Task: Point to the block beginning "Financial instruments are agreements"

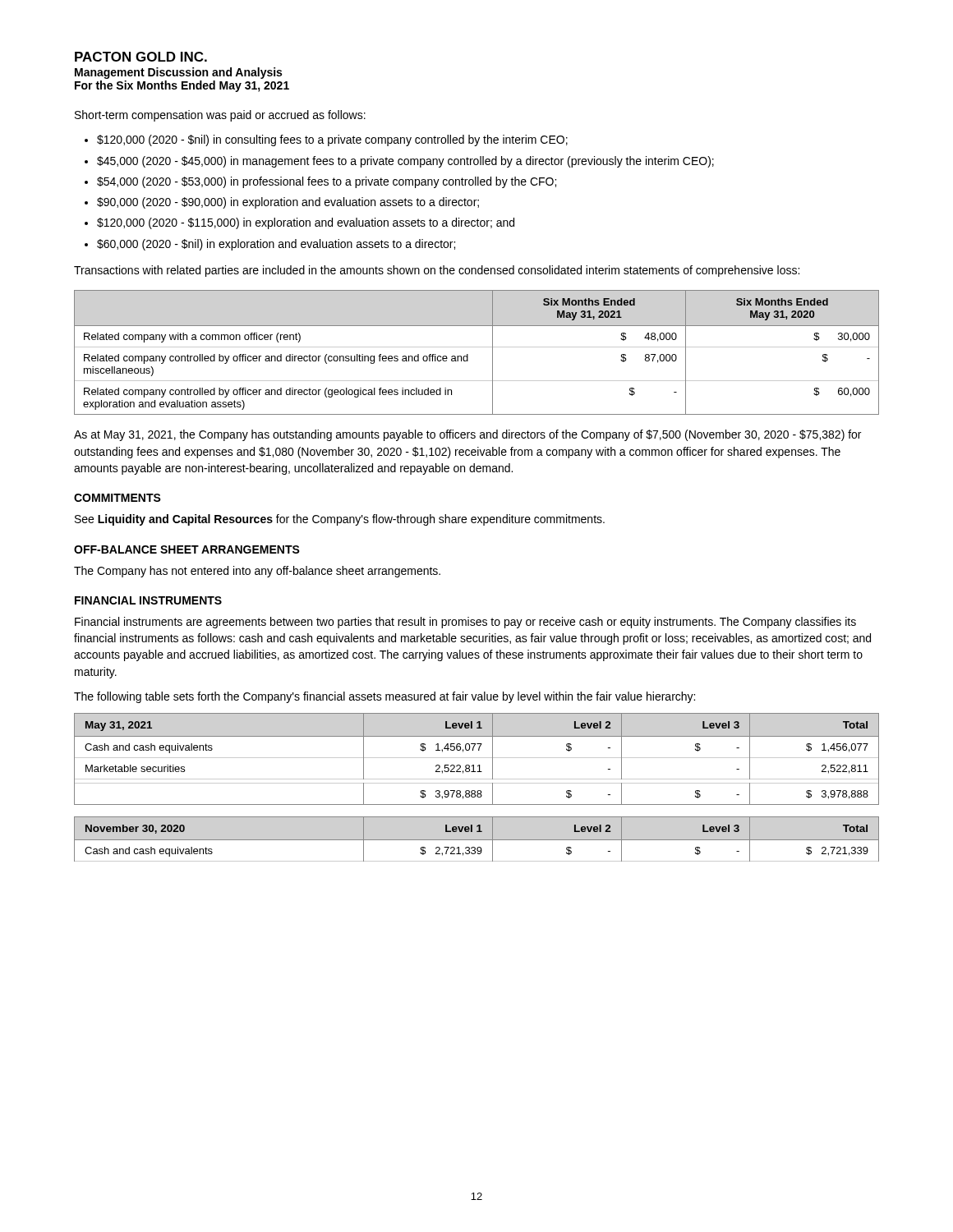Action: (476, 647)
